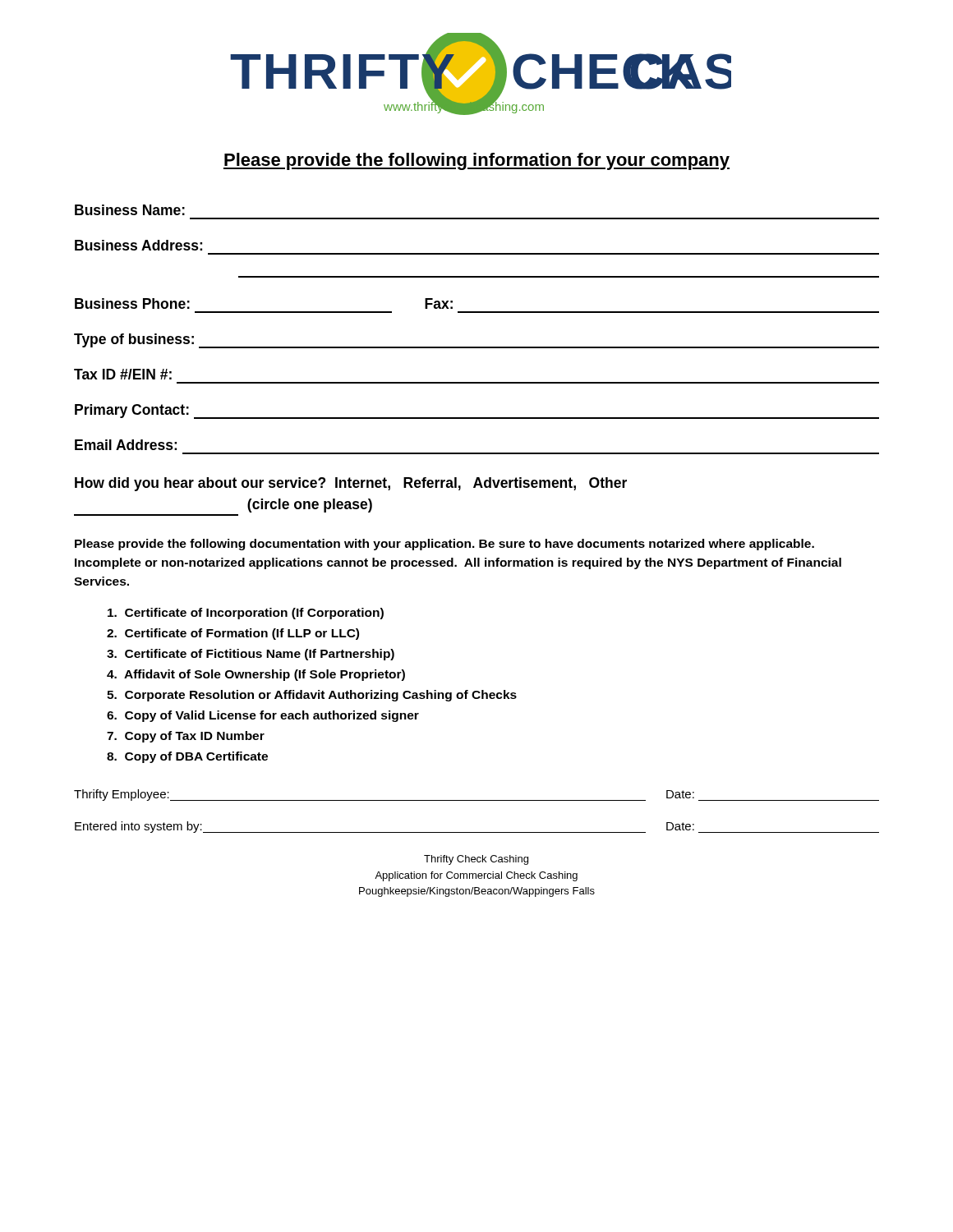The image size is (953, 1232).
Task: Find "Type of business:" on this page
Action: [x=476, y=340]
